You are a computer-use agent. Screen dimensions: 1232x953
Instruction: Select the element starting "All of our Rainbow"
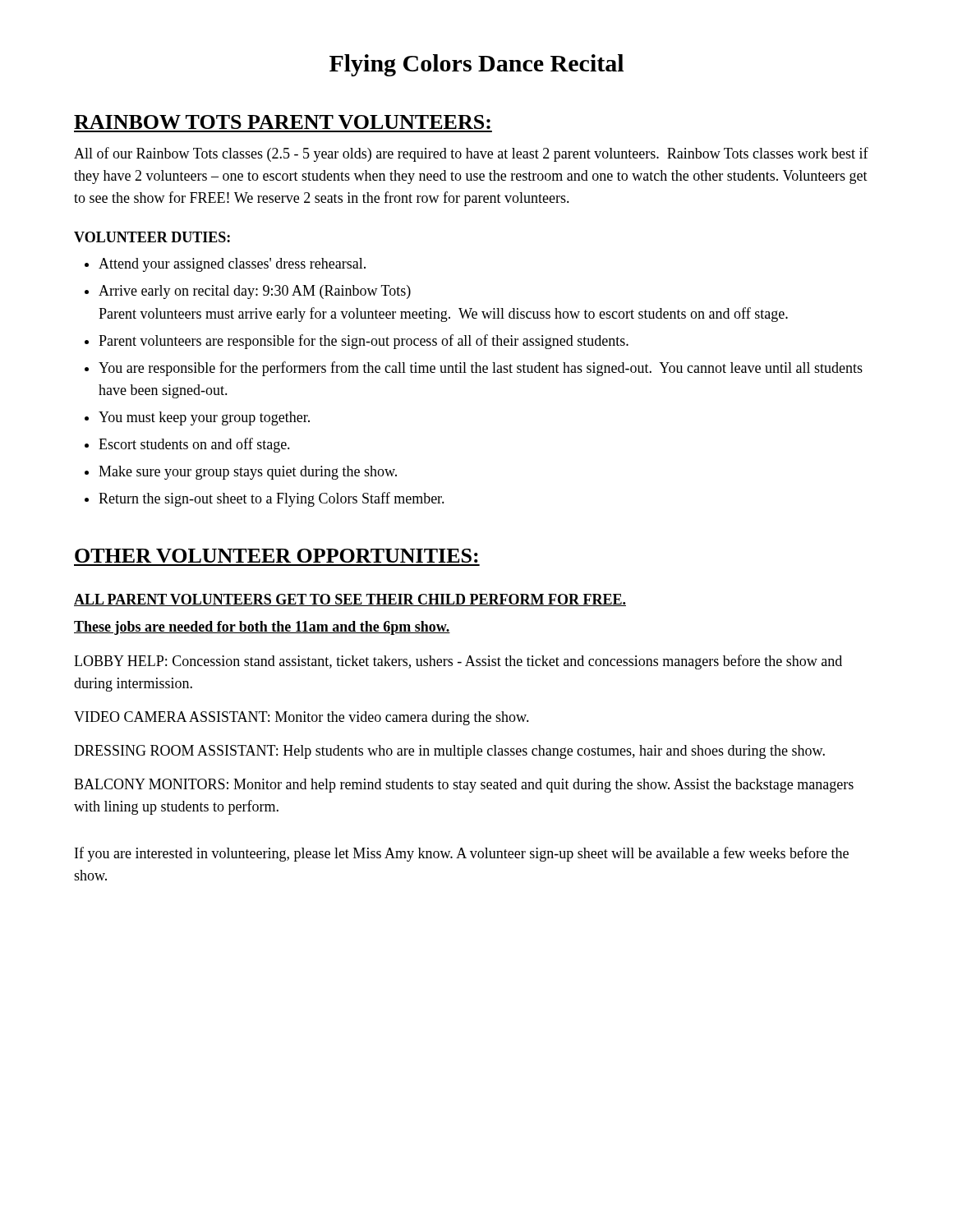tap(471, 176)
